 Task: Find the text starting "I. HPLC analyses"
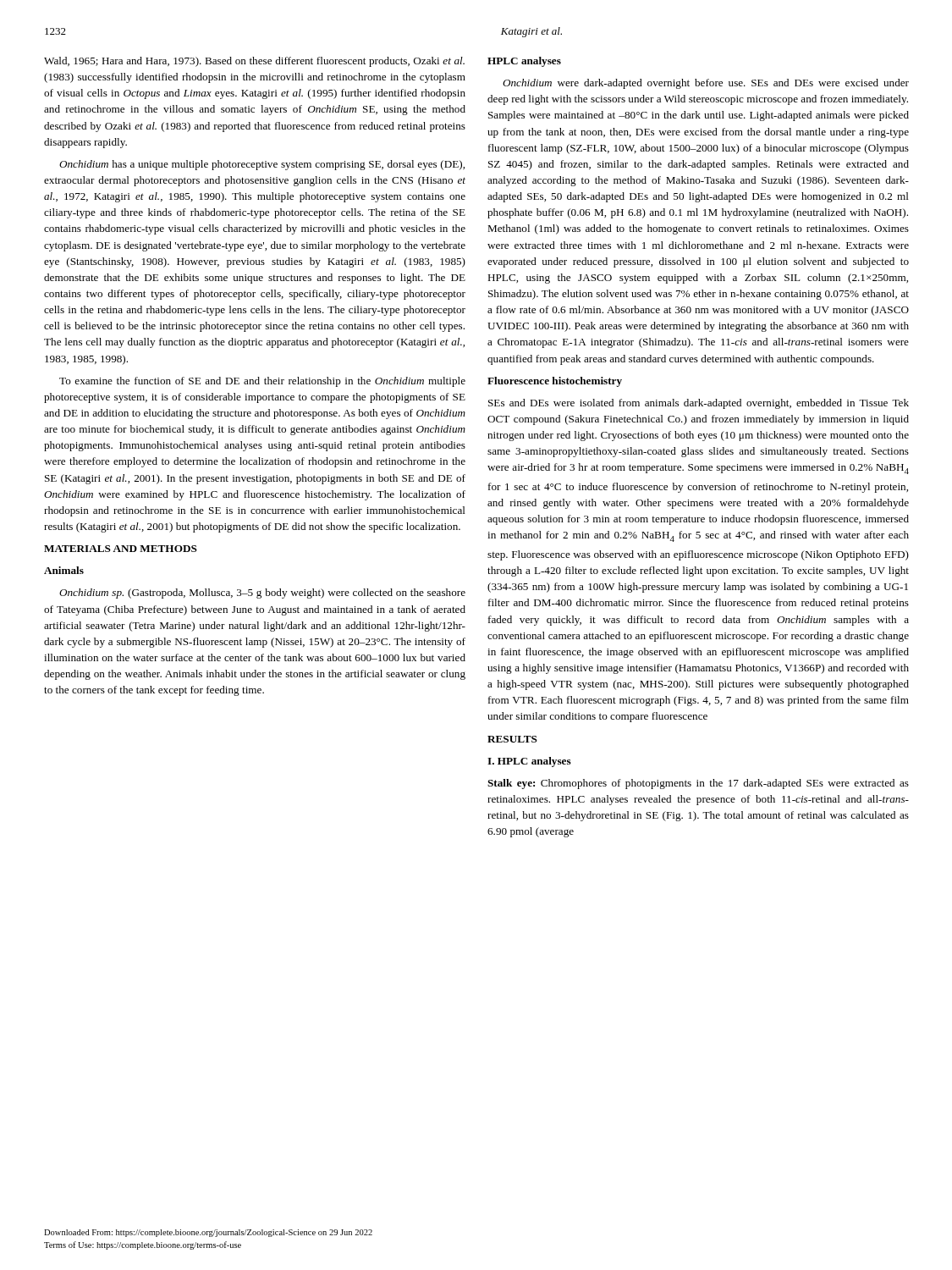529,762
